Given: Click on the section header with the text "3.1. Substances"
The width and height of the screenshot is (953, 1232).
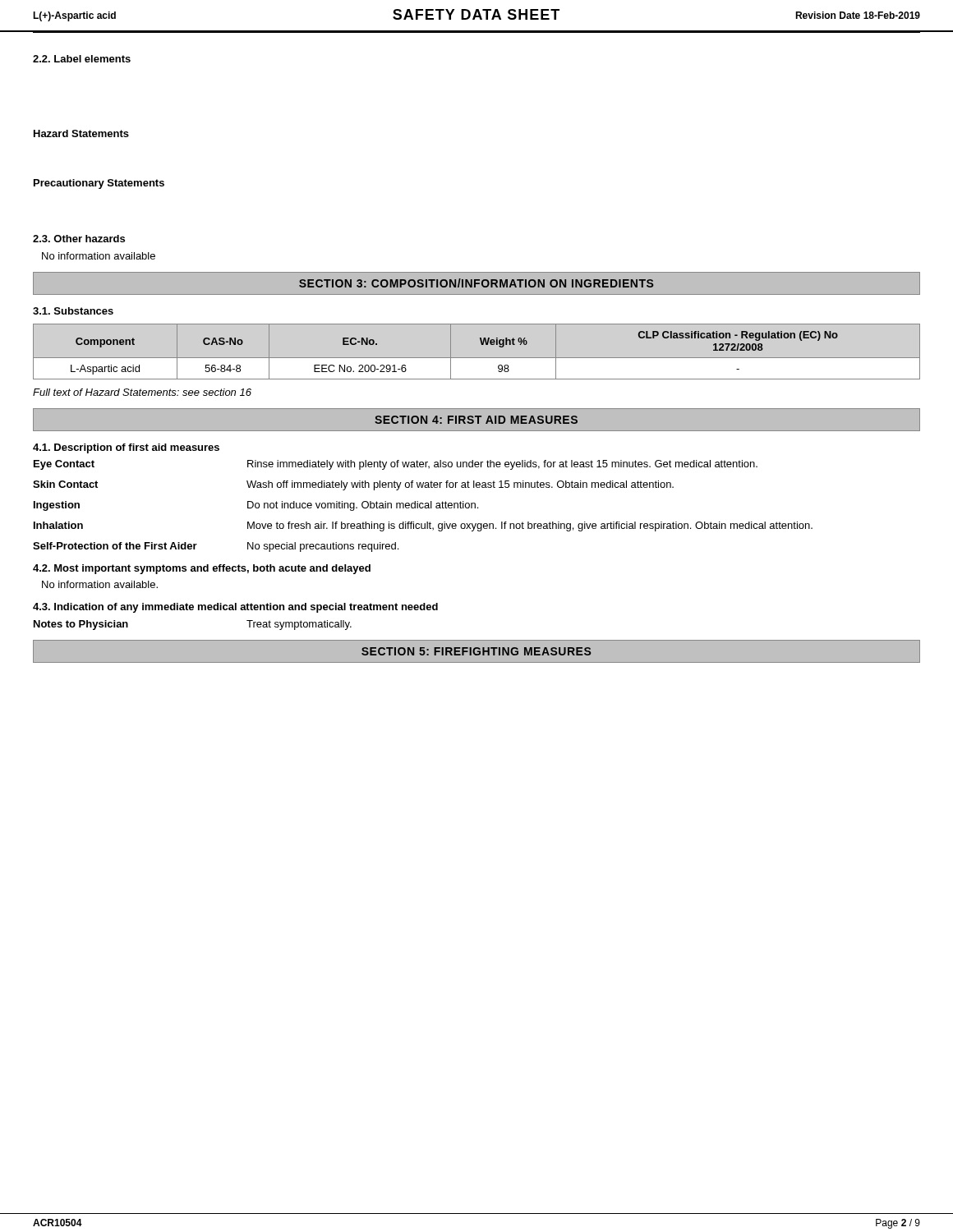Looking at the screenshot, I should (73, 311).
